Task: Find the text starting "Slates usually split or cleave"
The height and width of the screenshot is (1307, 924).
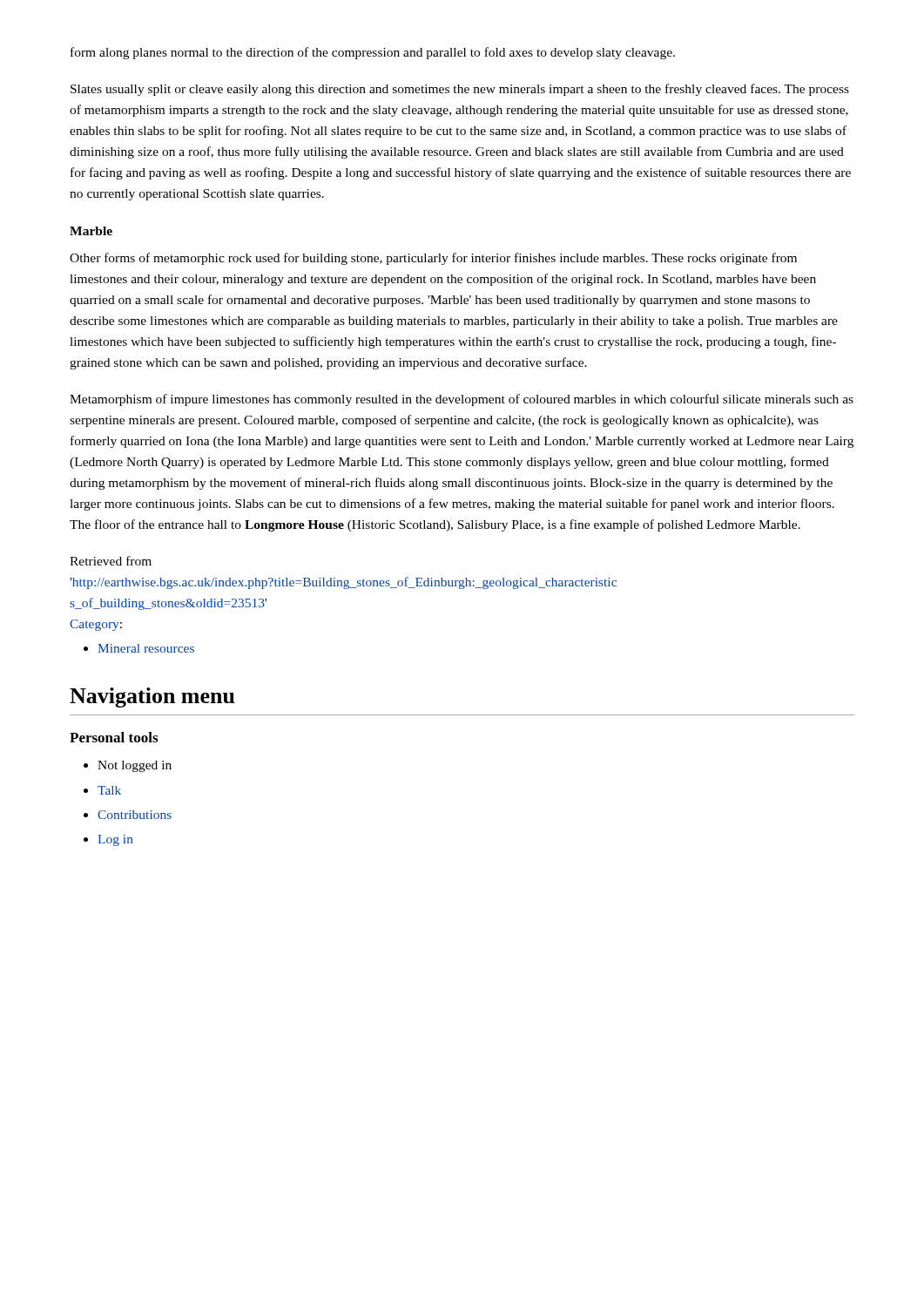Action: tap(460, 141)
